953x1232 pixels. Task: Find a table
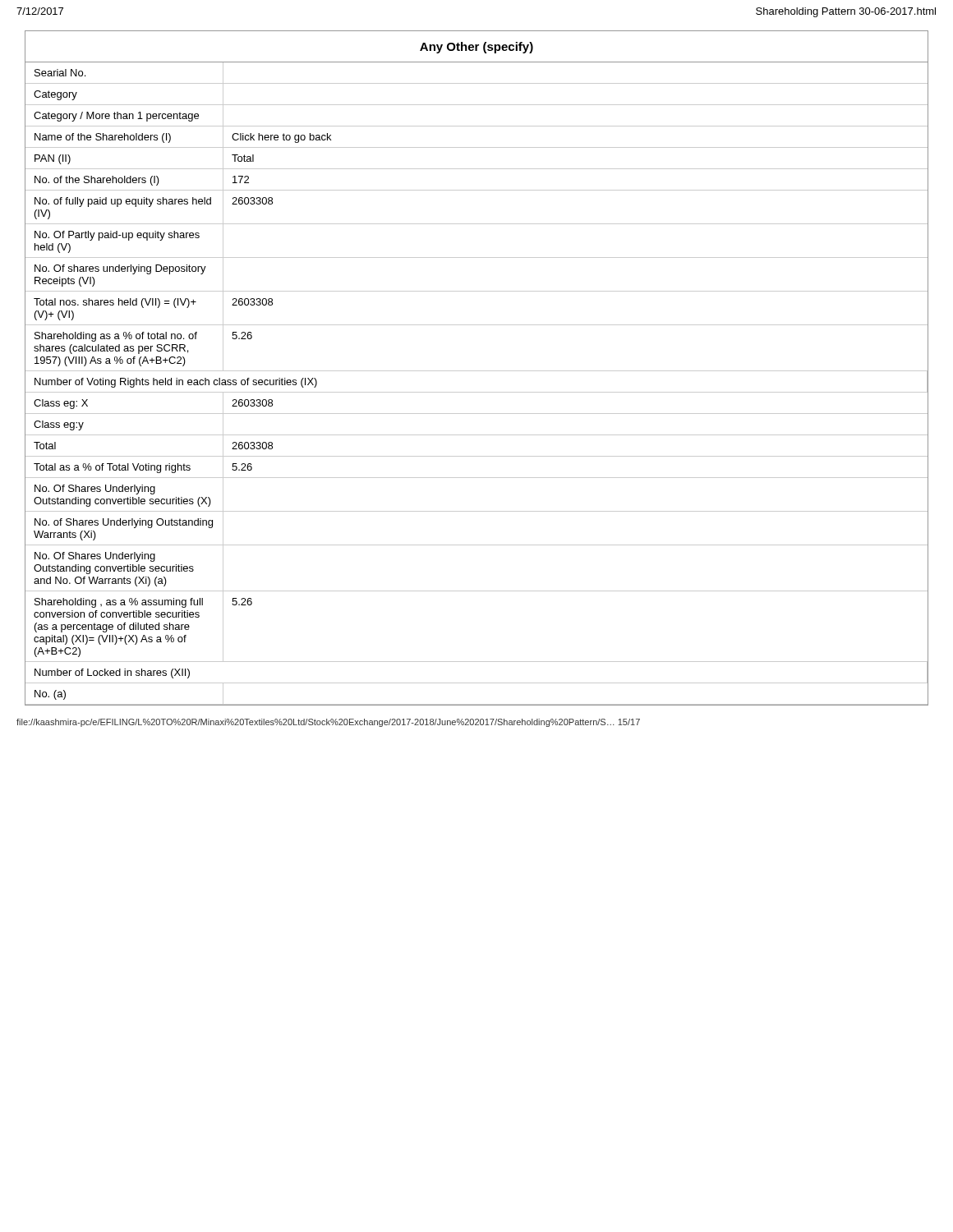tap(476, 384)
